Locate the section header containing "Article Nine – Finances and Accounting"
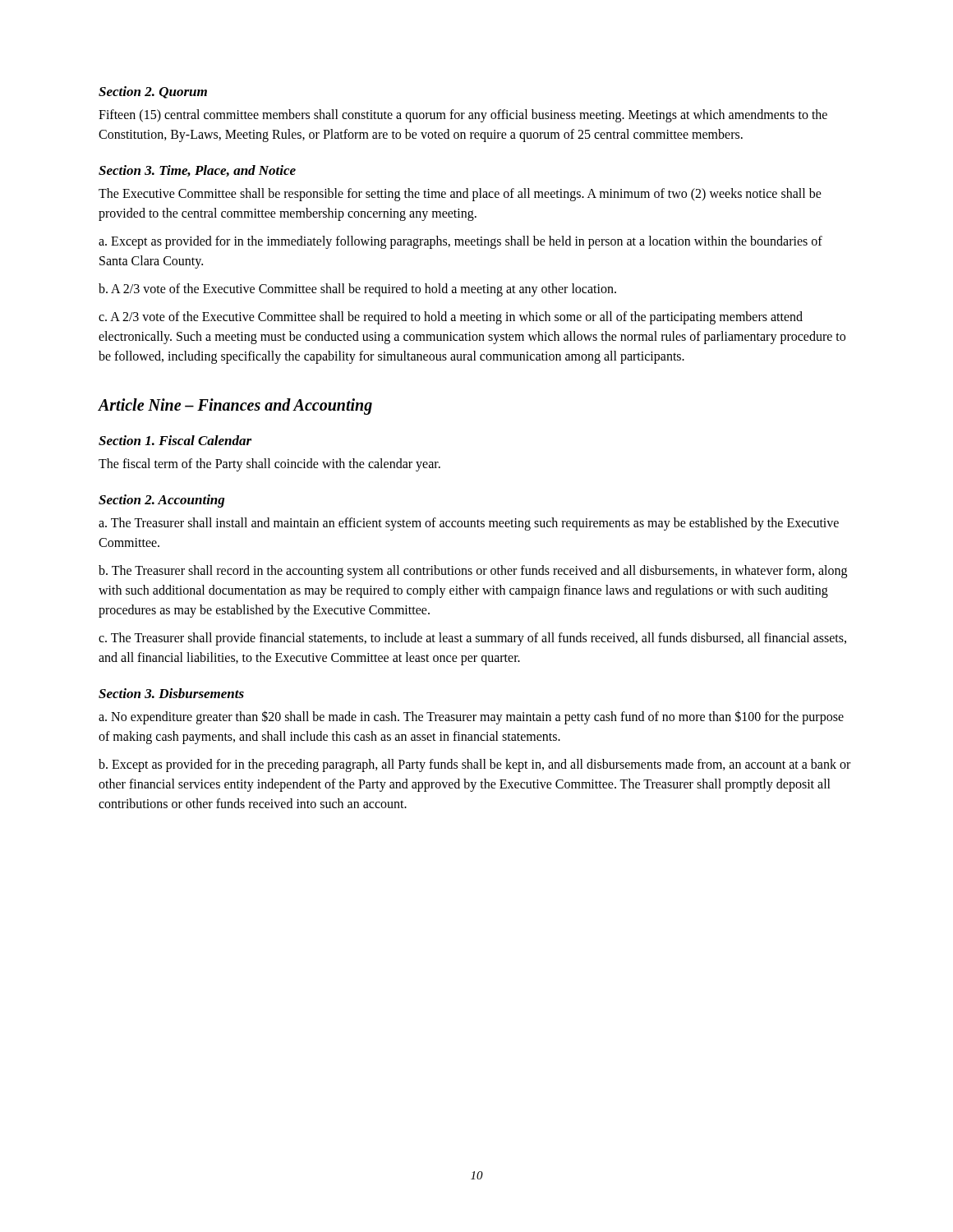The width and height of the screenshot is (953, 1232). pos(235,405)
